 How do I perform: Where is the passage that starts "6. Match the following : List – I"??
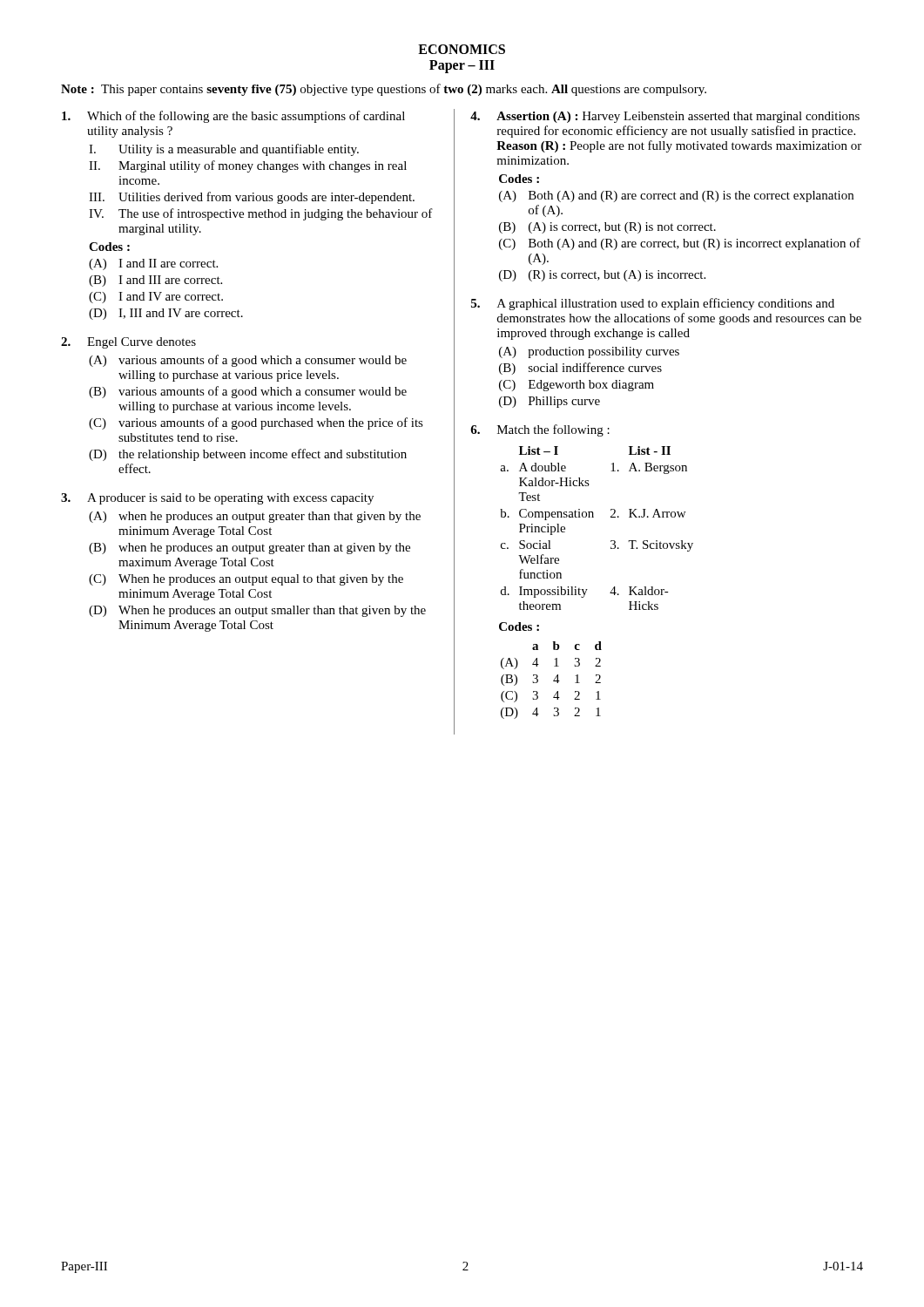[x=540, y=430]
